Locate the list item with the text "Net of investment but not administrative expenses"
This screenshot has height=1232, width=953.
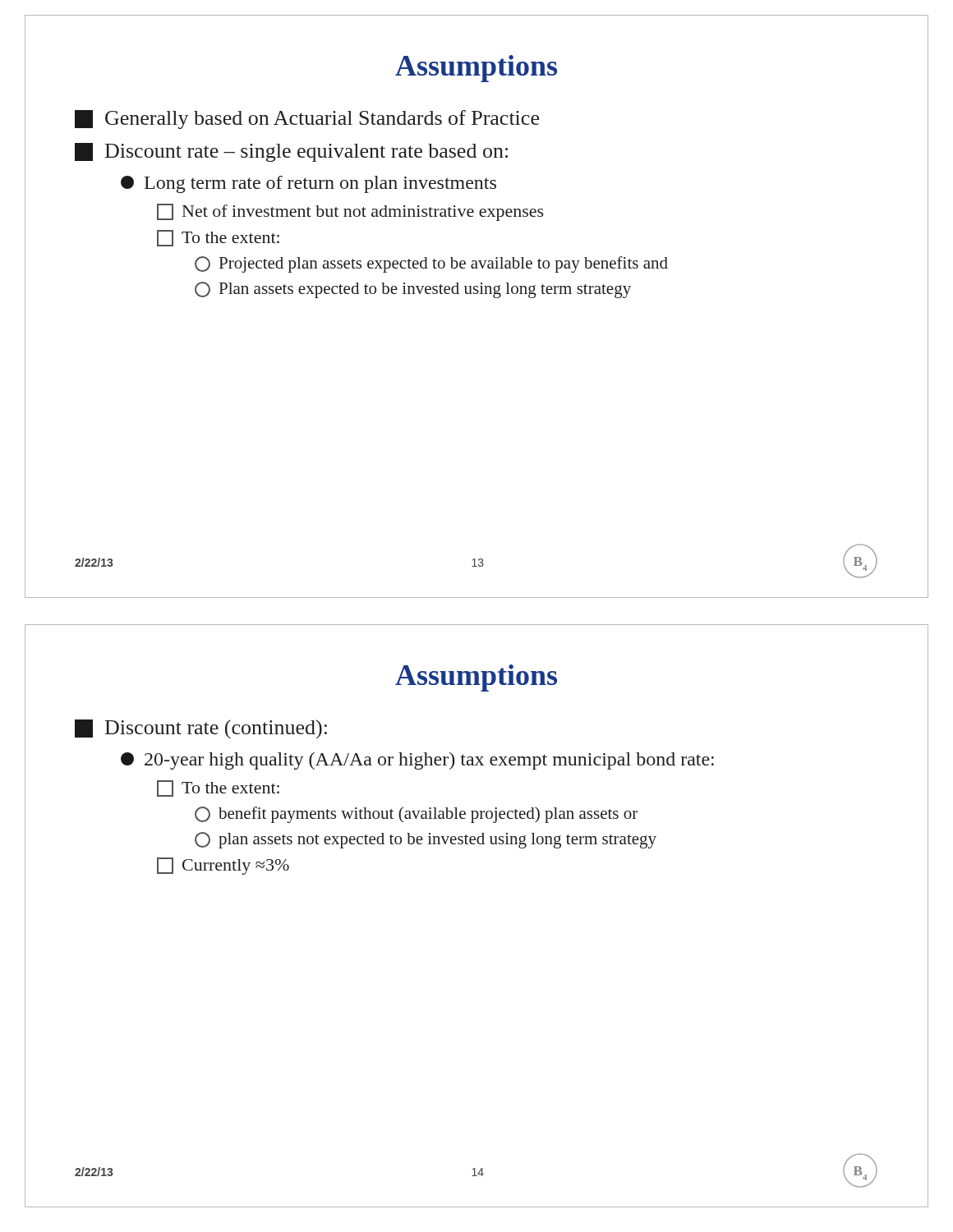pos(518,211)
